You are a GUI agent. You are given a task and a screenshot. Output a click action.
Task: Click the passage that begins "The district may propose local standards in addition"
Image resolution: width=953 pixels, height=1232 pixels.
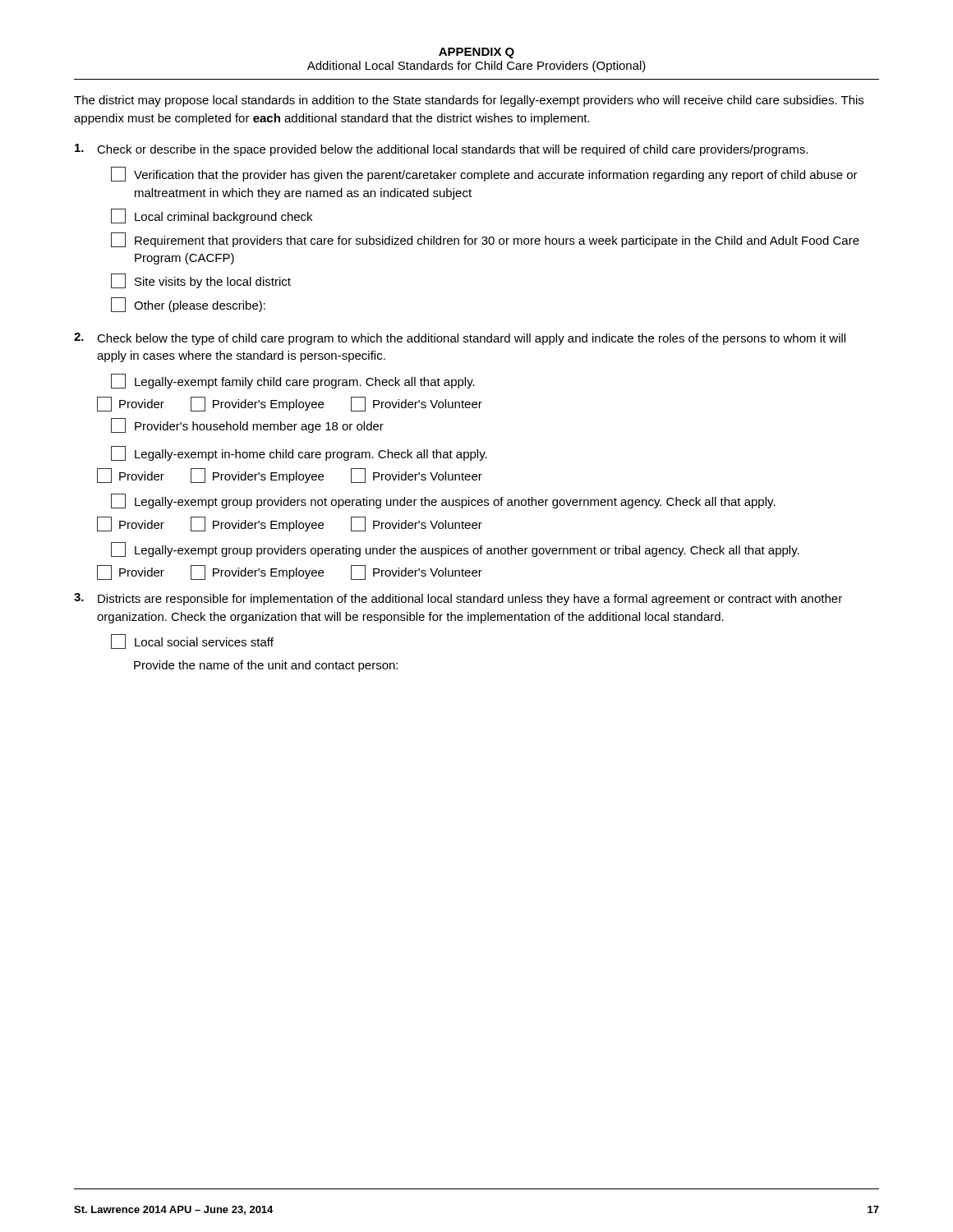(x=469, y=109)
